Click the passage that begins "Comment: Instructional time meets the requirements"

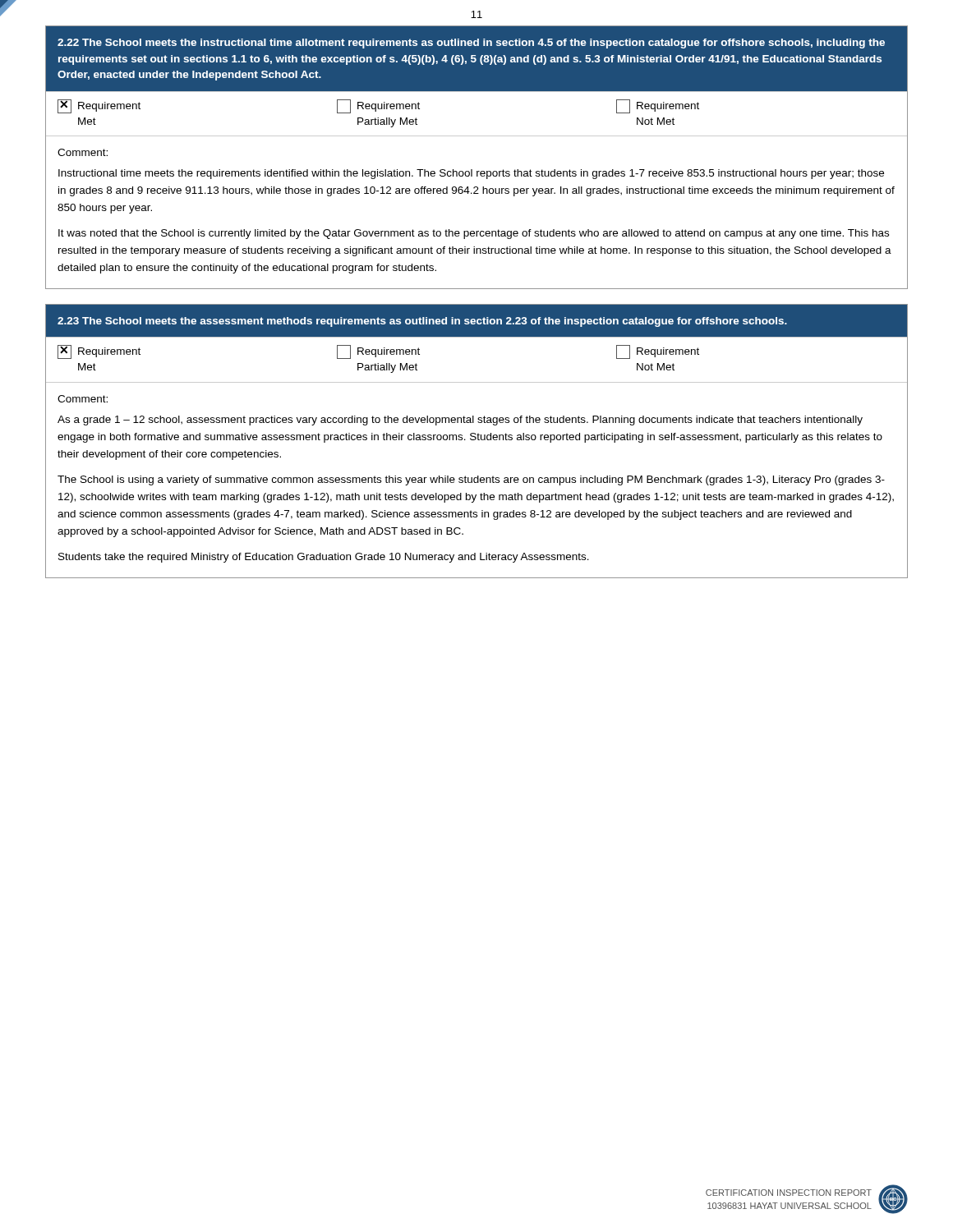[x=83, y=152]
